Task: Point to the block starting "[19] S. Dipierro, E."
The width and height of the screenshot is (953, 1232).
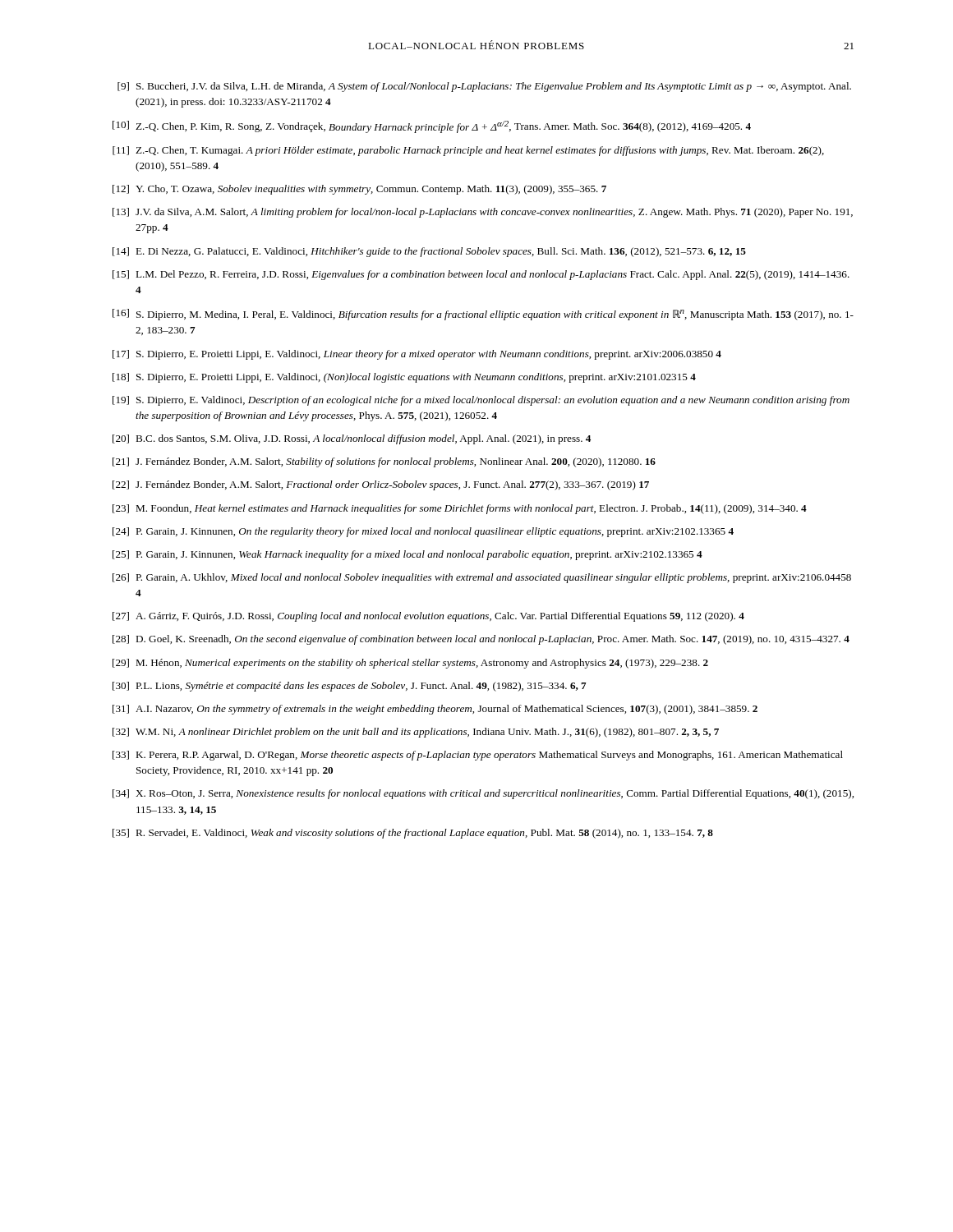Action: pyautogui.click(x=476, y=407)
